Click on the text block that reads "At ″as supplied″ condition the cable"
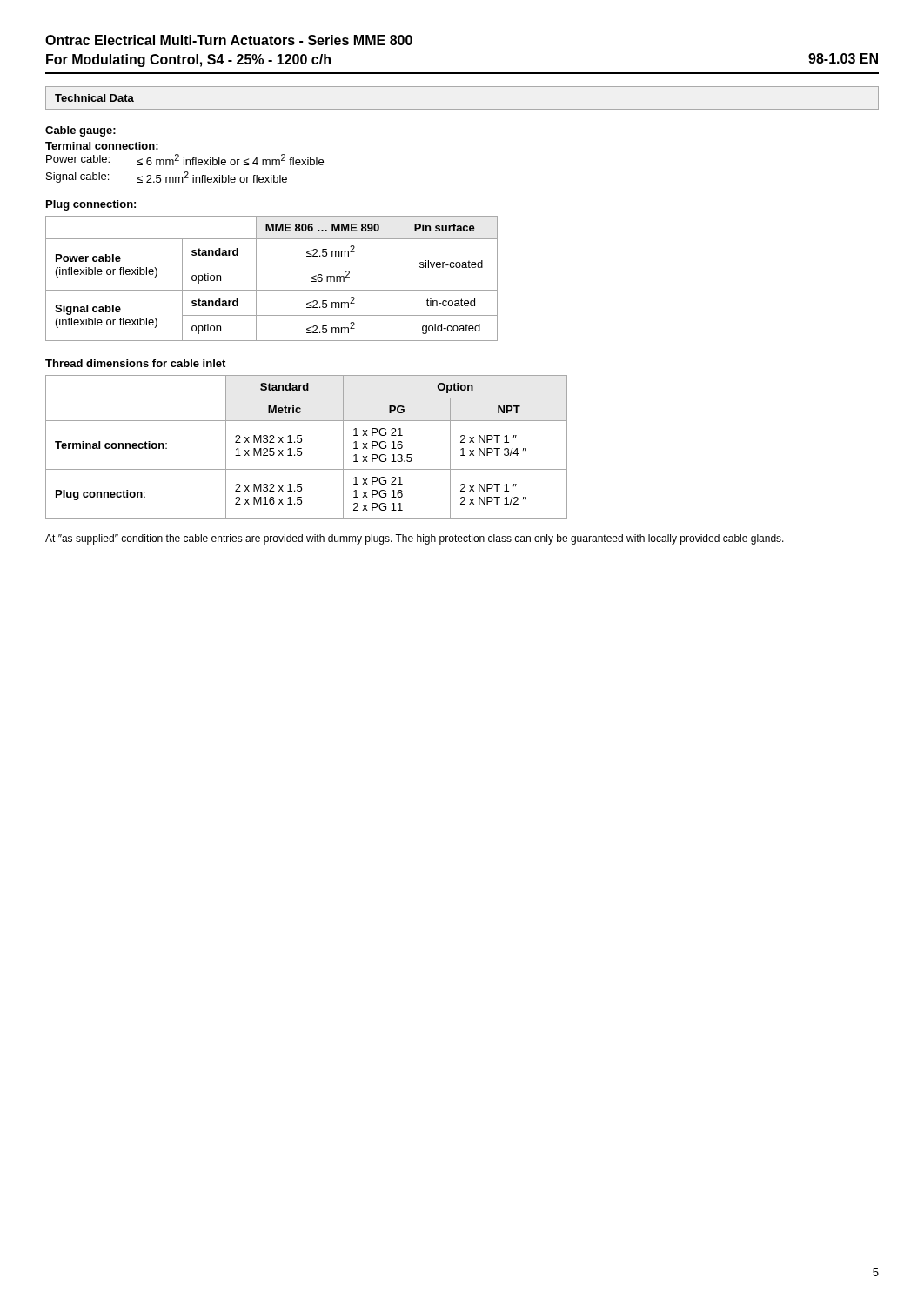The height and width of the screenshot is (1305, 924). pyautogui.click(x=415, y=539)
